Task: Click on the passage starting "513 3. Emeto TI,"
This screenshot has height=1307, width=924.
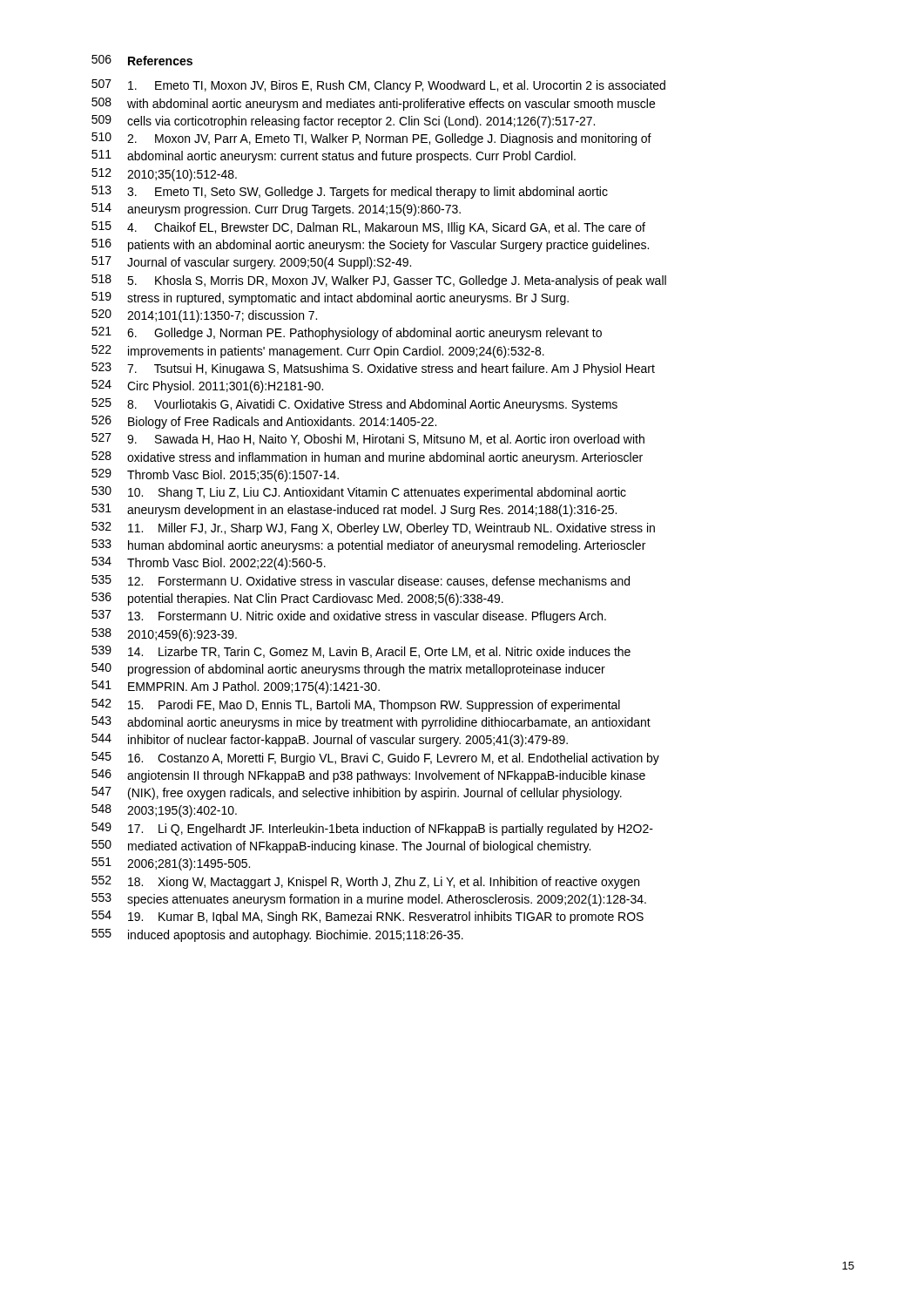Action: [x=339, y=192]
